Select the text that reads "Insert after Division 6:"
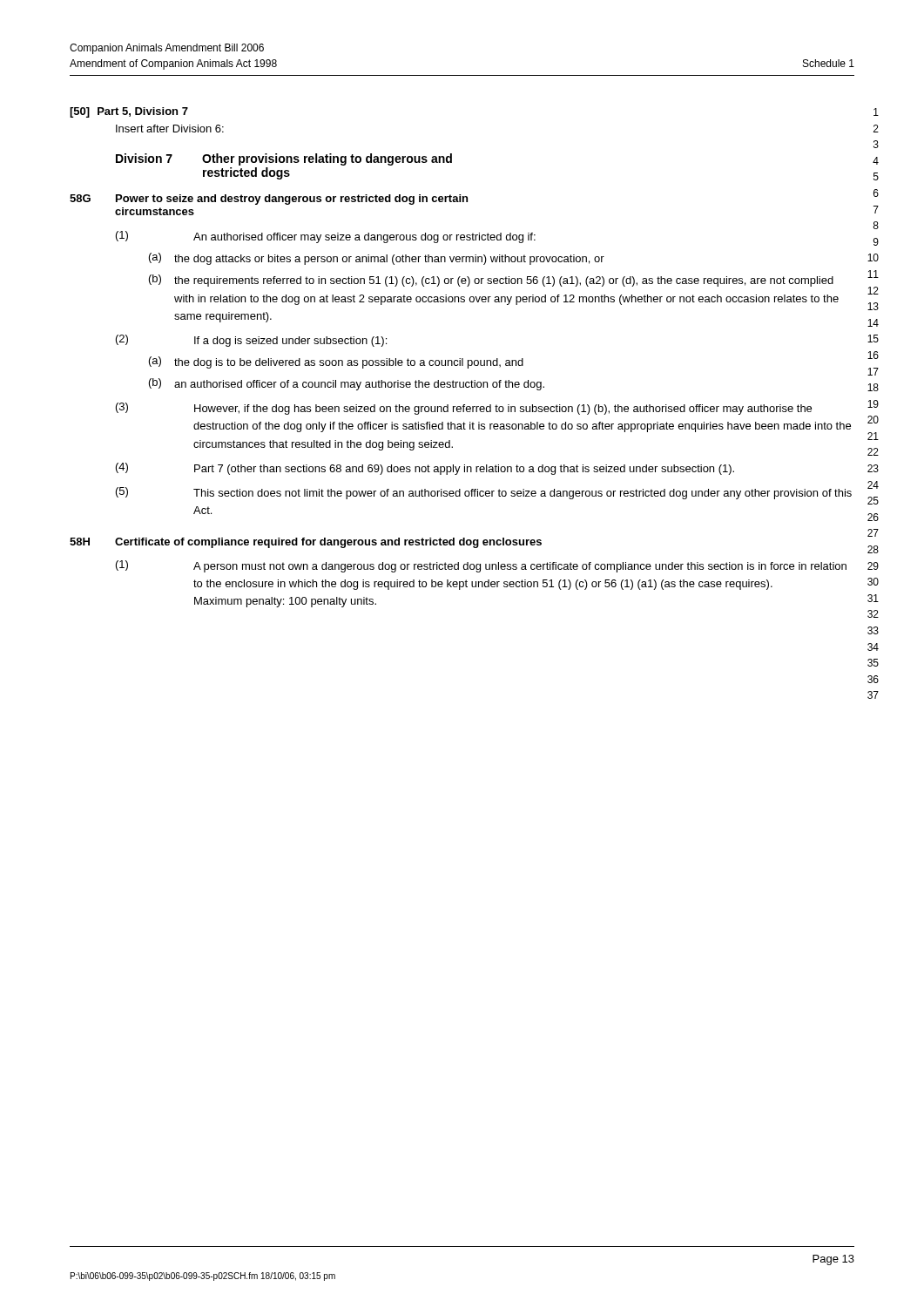The image size is (924, 1307). point(170,128)
